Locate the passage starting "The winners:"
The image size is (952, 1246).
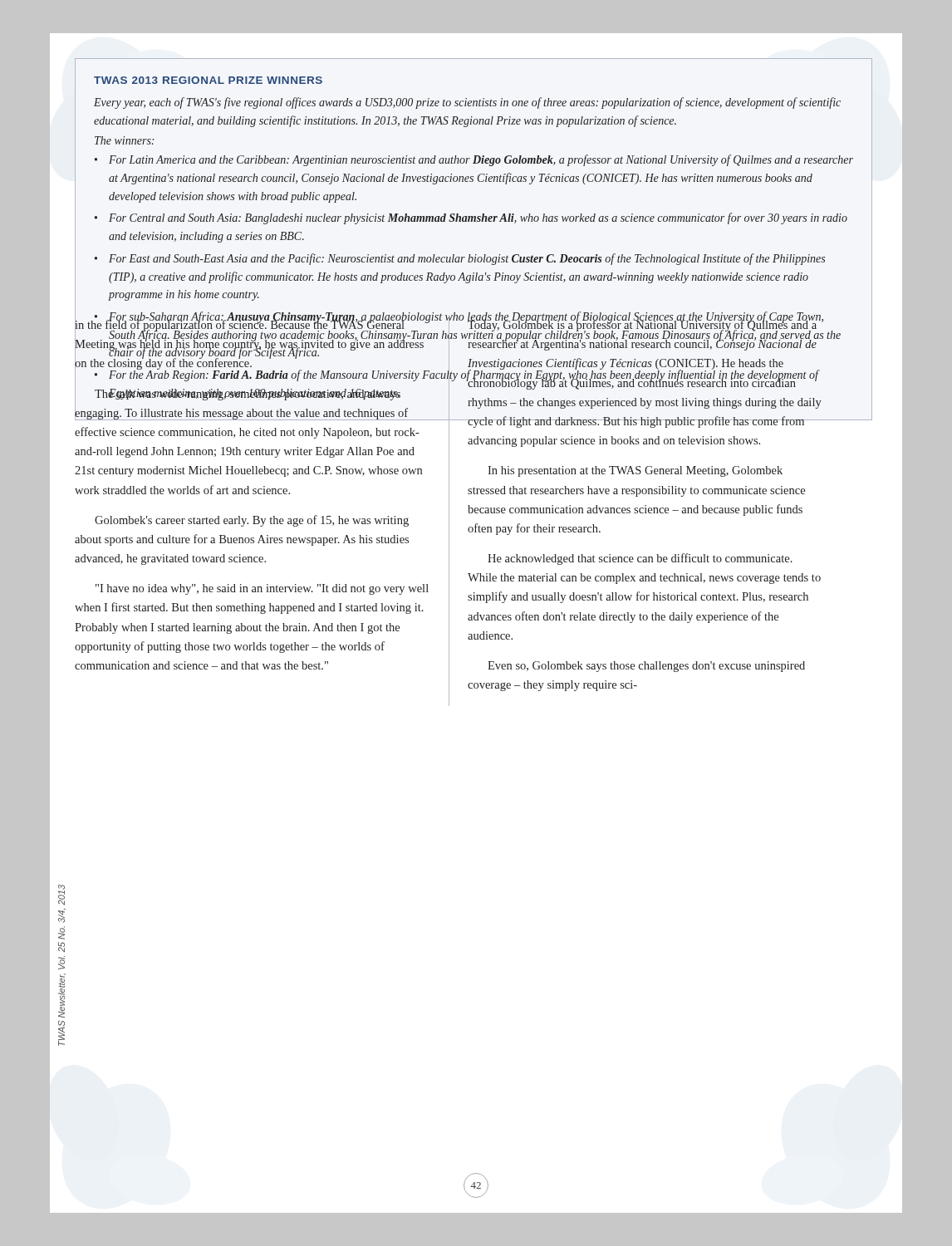point(124,141)
